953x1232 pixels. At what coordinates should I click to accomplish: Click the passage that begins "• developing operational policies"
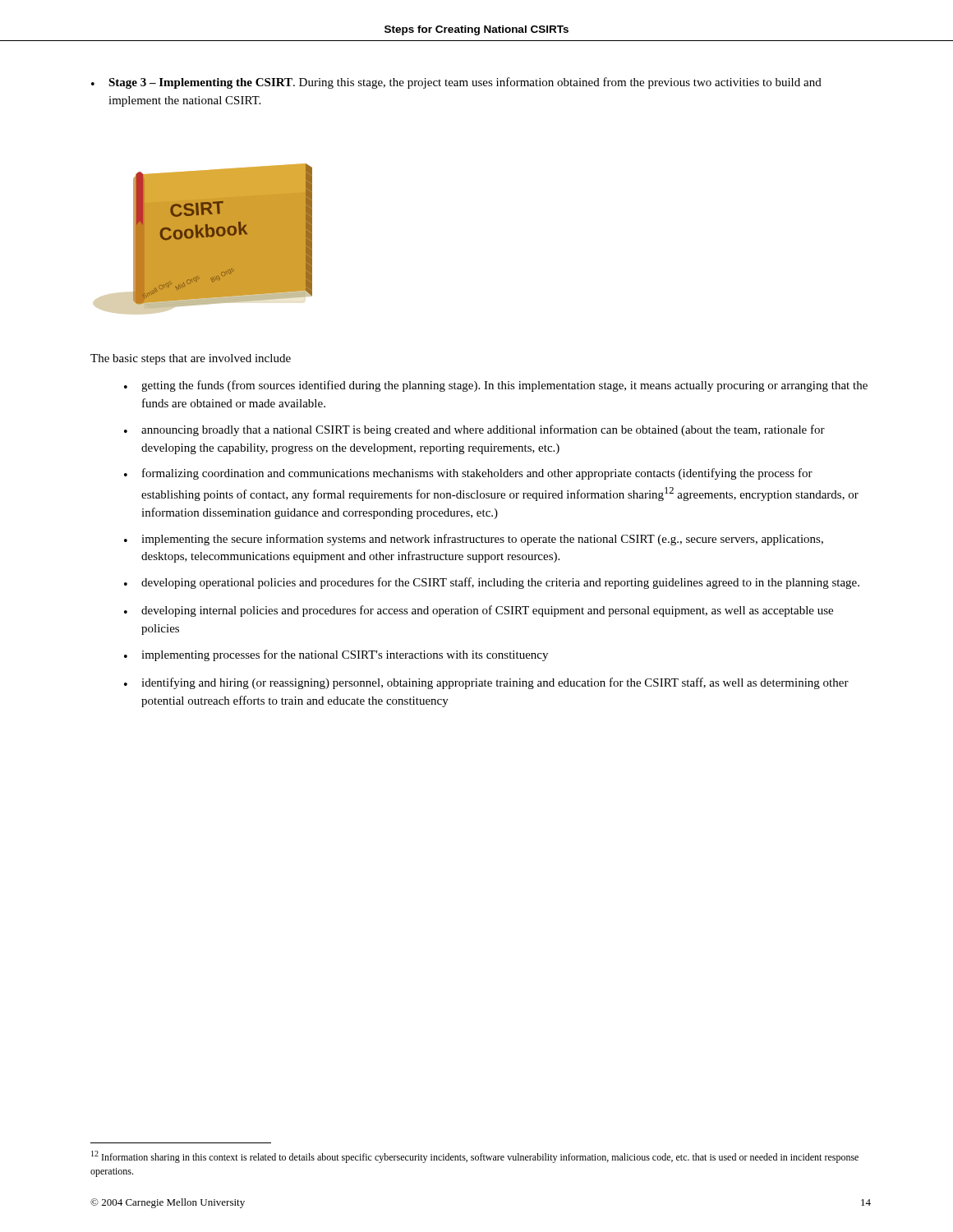coord(492,584)
